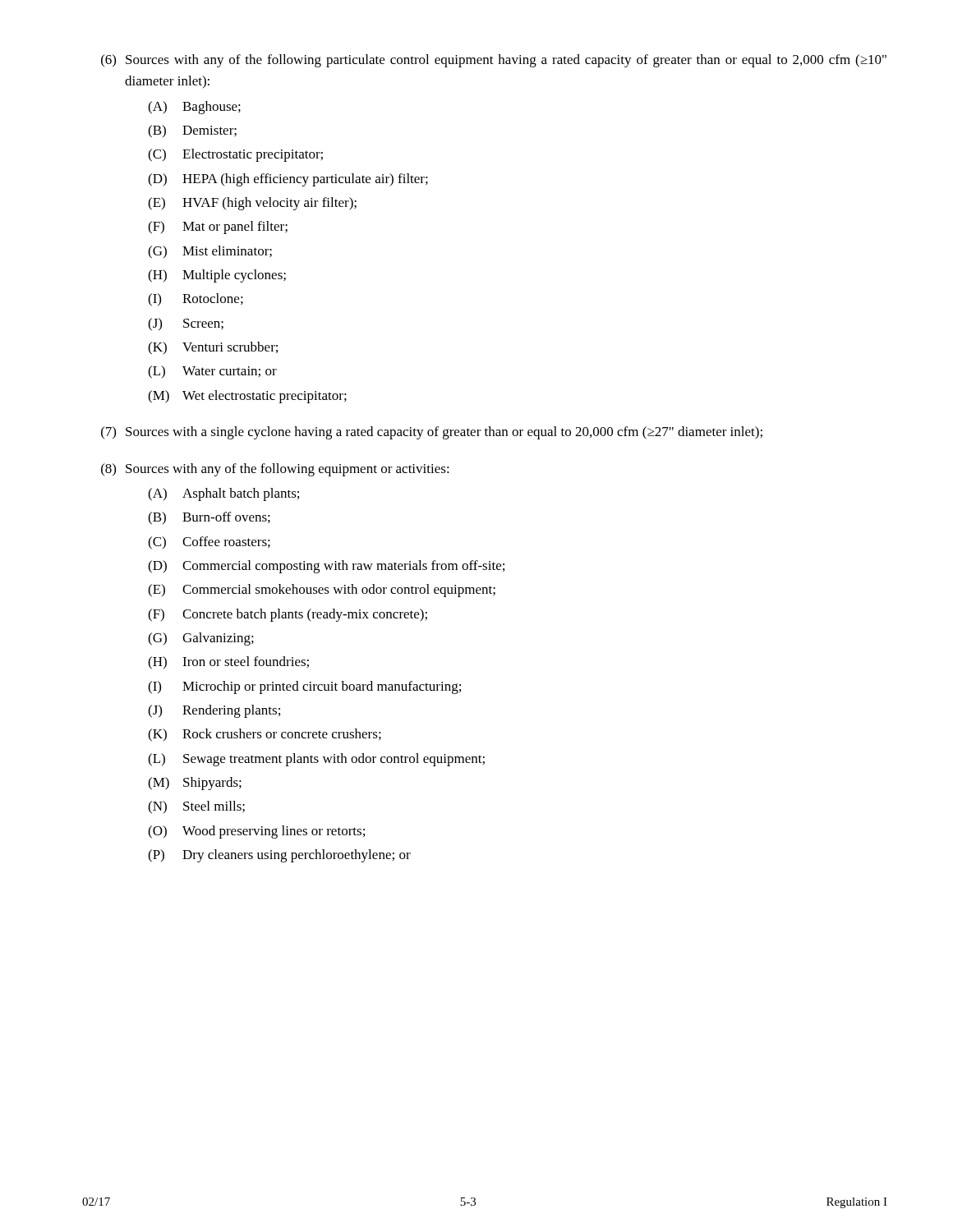The width and height of the screenshot is (953, 1232).
Task: Click on the element starting "(C)Electrostatic precipitator;"
Action: pos(235,155)
